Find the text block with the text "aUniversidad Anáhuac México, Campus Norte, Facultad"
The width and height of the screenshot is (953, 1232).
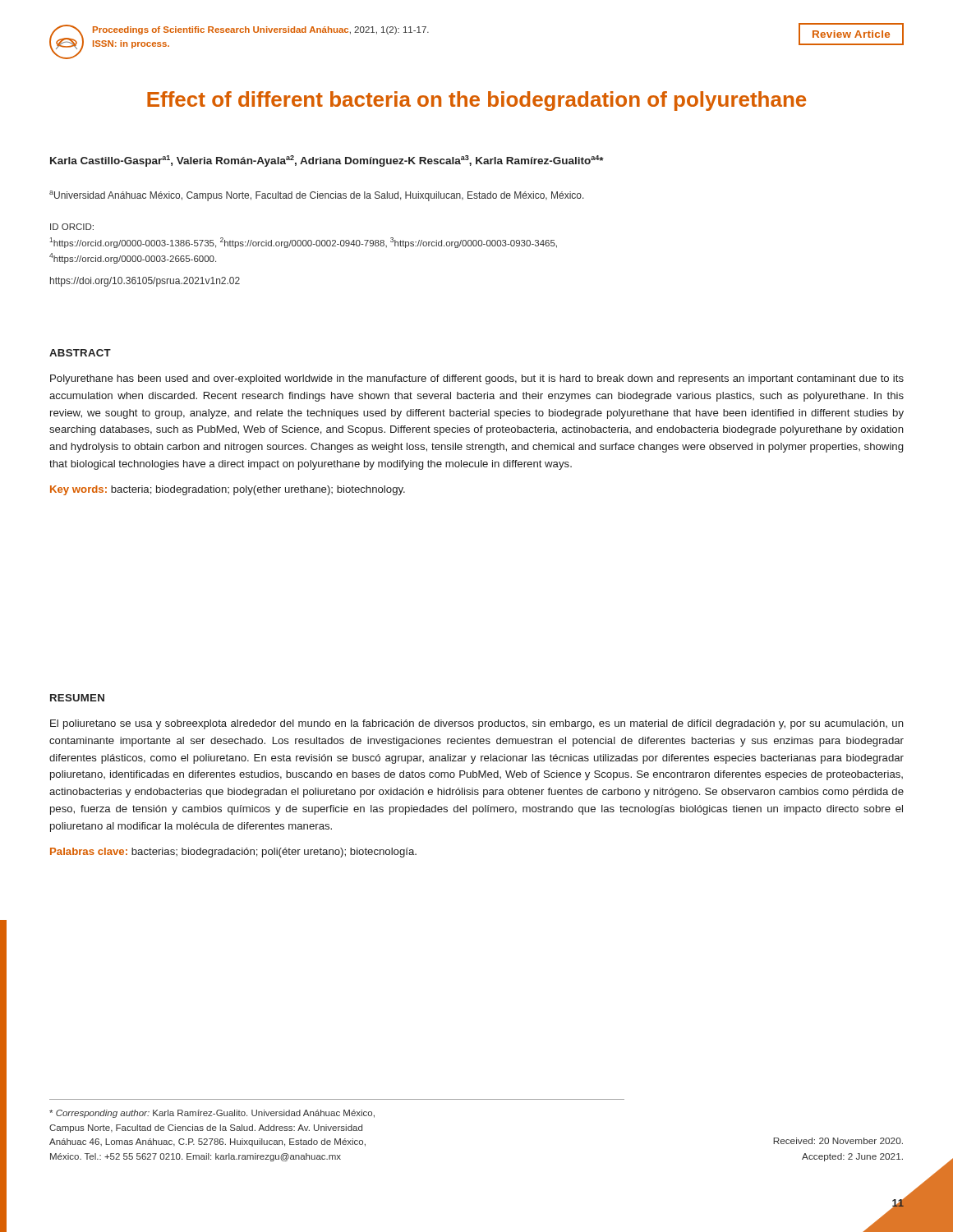coord(476,195)
